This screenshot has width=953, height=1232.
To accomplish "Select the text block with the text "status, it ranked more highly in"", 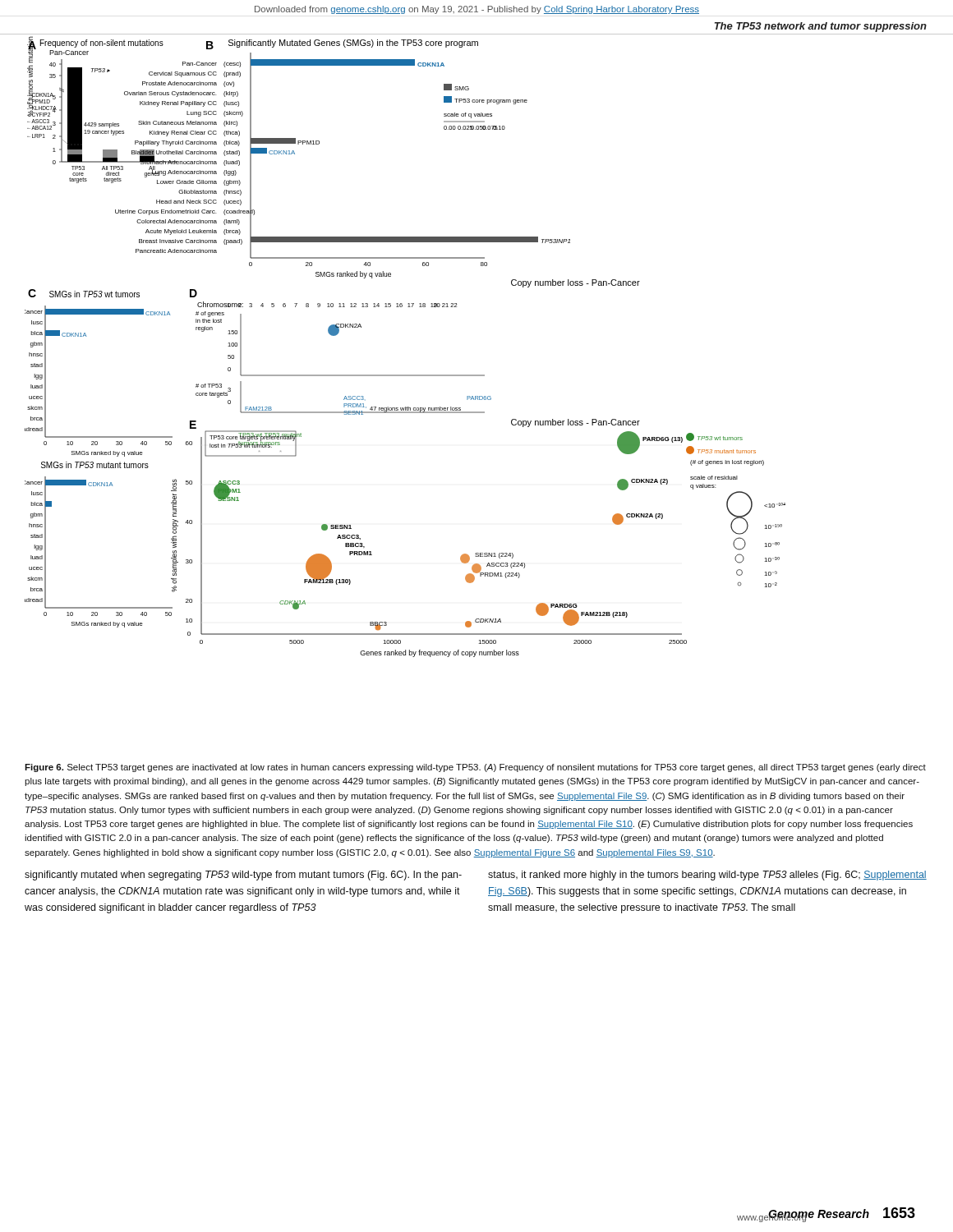I will pyautogui.click(x=707, y=891).
